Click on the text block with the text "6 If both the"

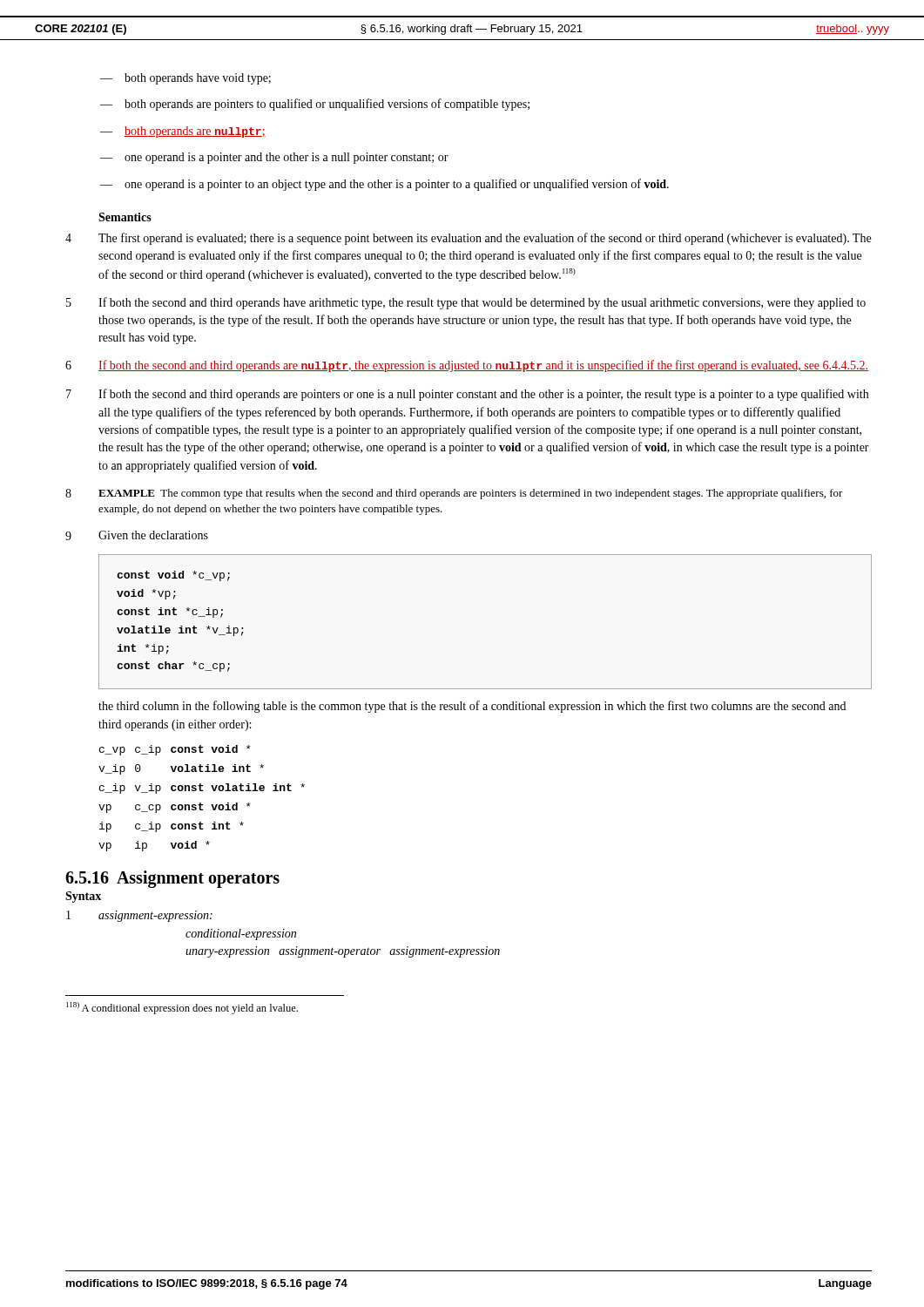click(469, 367)
